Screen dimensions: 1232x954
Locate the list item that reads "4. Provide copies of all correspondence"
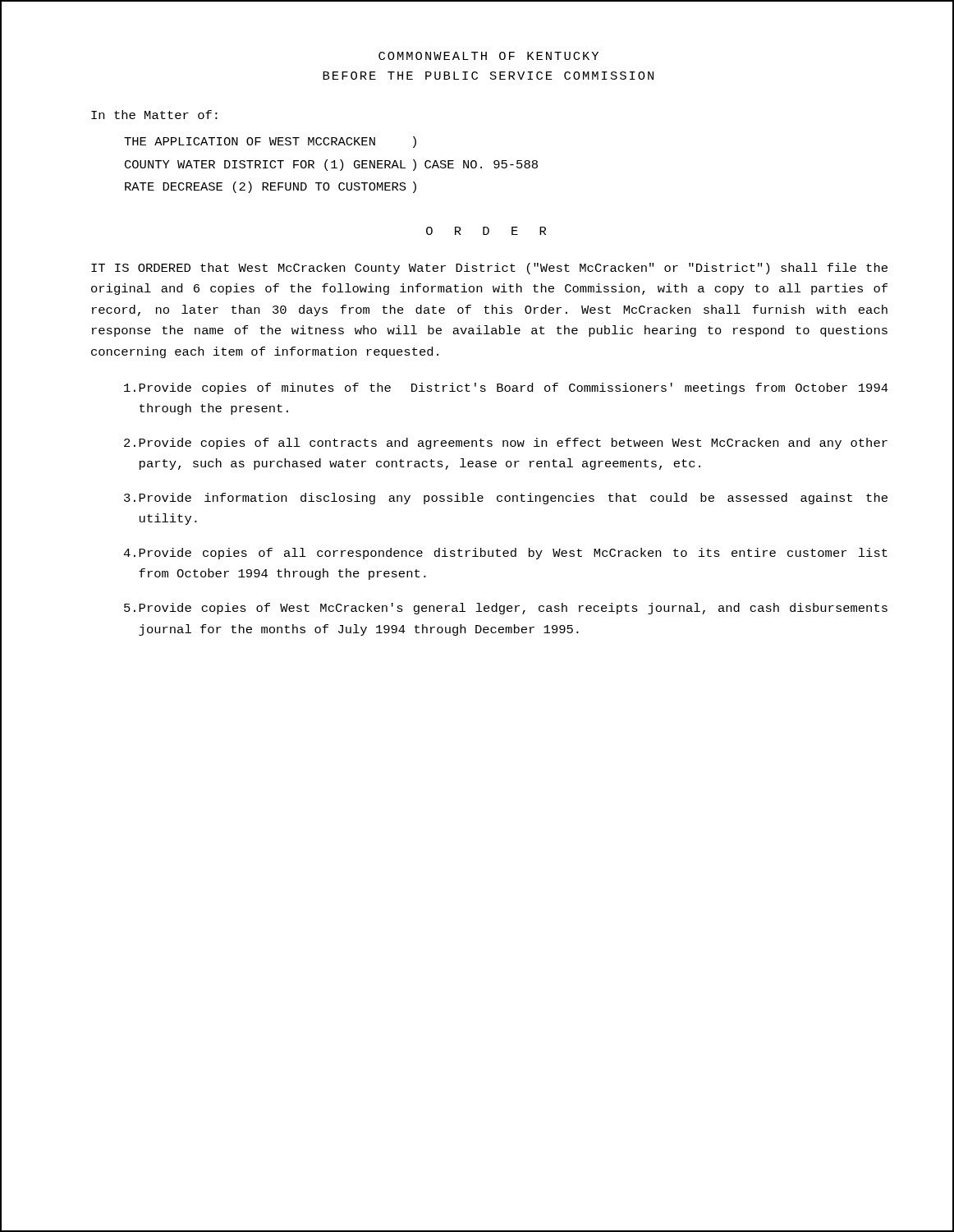coord(489,565)
